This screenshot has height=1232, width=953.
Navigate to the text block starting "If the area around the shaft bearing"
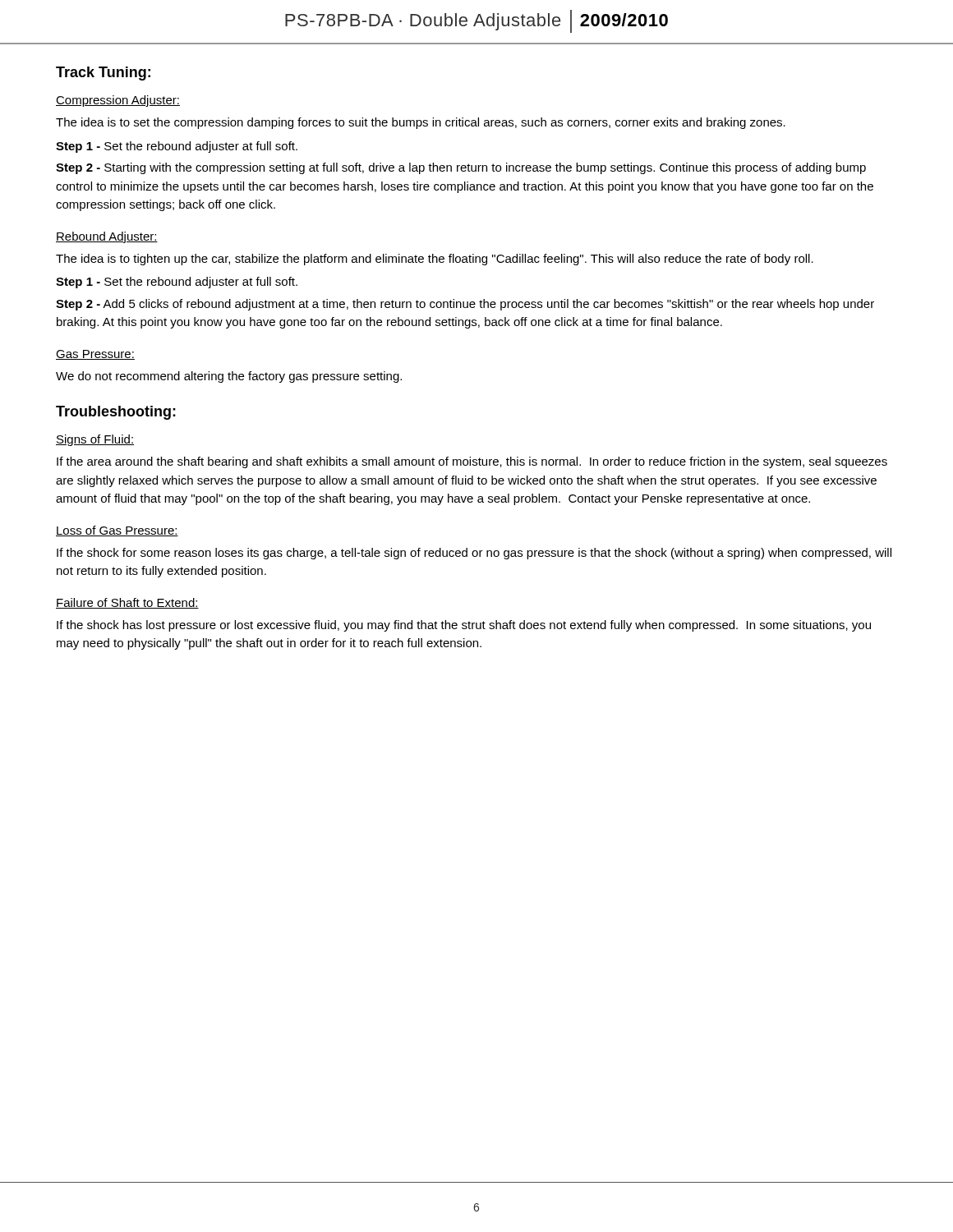pos(472,480)
